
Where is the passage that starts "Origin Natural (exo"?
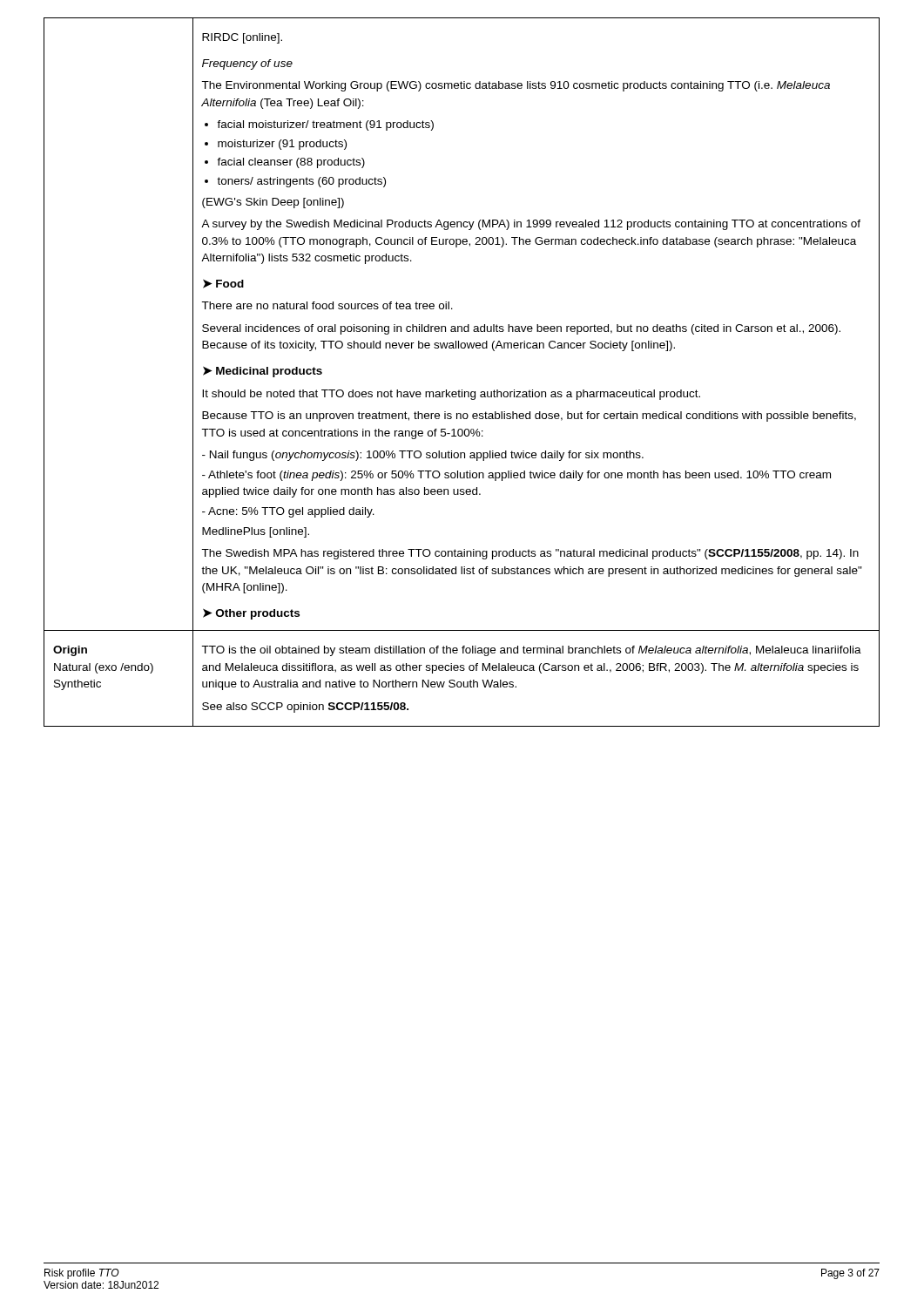click(118, 667)
